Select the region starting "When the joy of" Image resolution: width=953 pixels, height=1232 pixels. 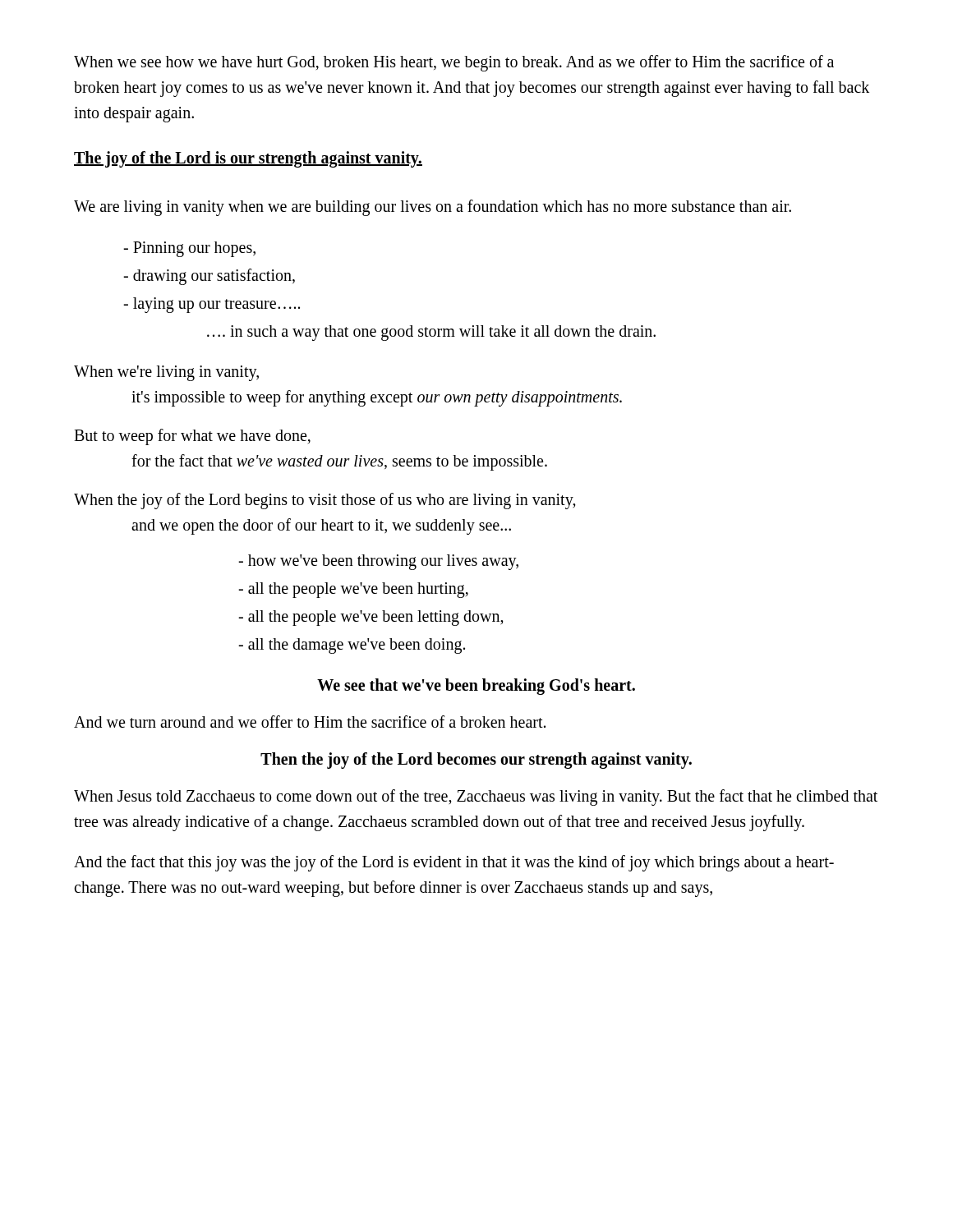coord(325,512)
